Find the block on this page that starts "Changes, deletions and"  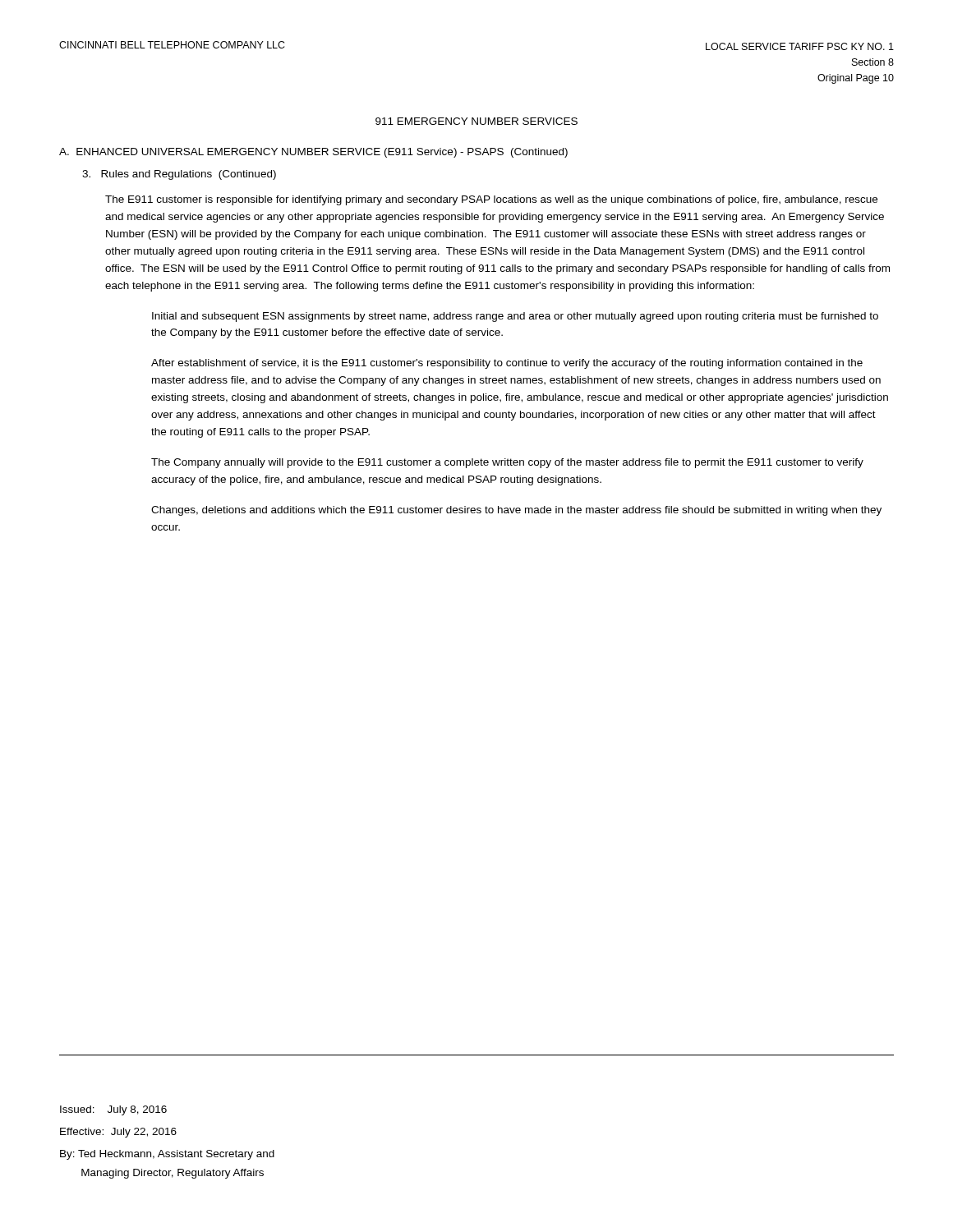516,518
